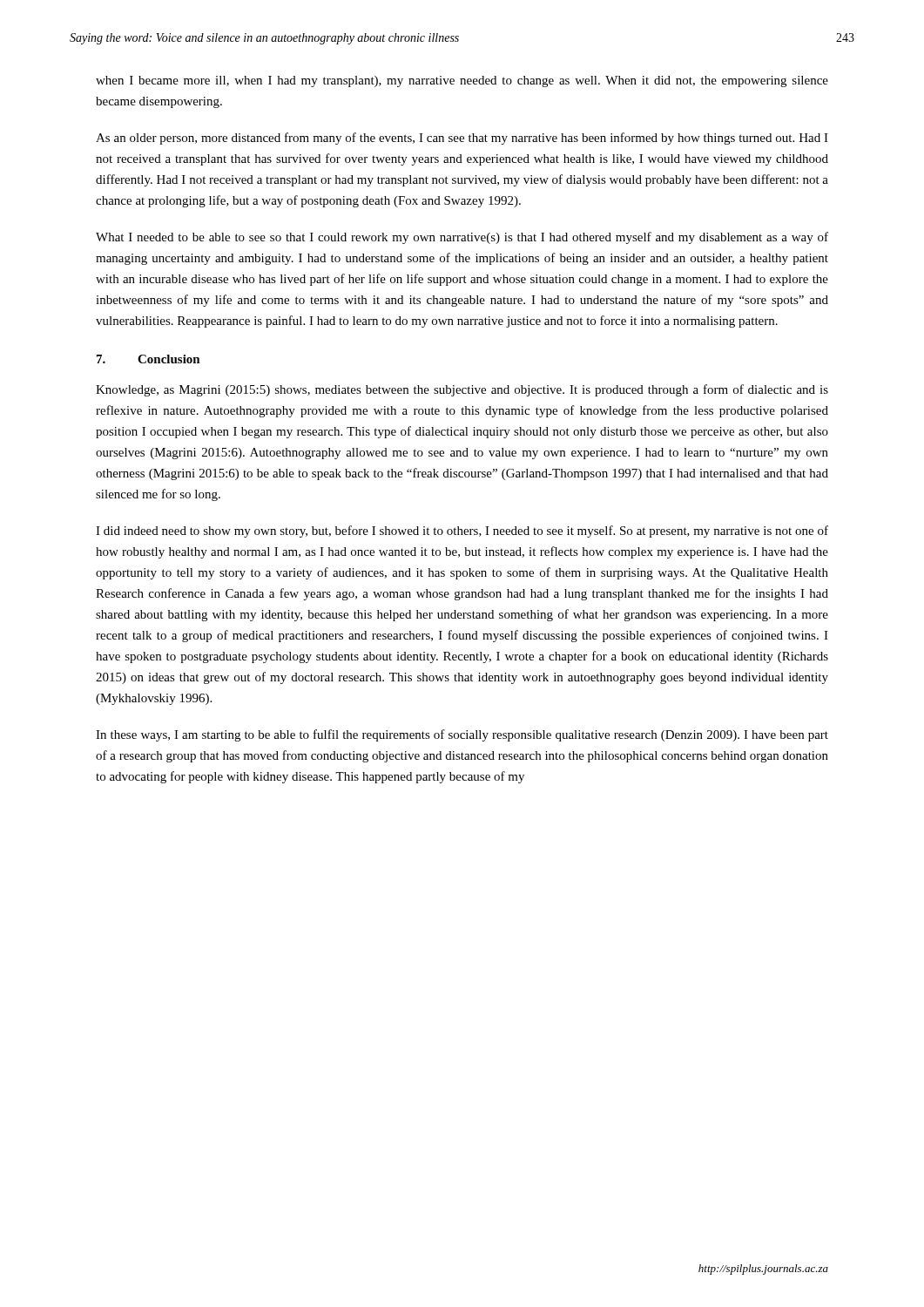
Task: Navigate to the passage starting "In these ways, I am starting"
Action: click(x=462, y=755)
